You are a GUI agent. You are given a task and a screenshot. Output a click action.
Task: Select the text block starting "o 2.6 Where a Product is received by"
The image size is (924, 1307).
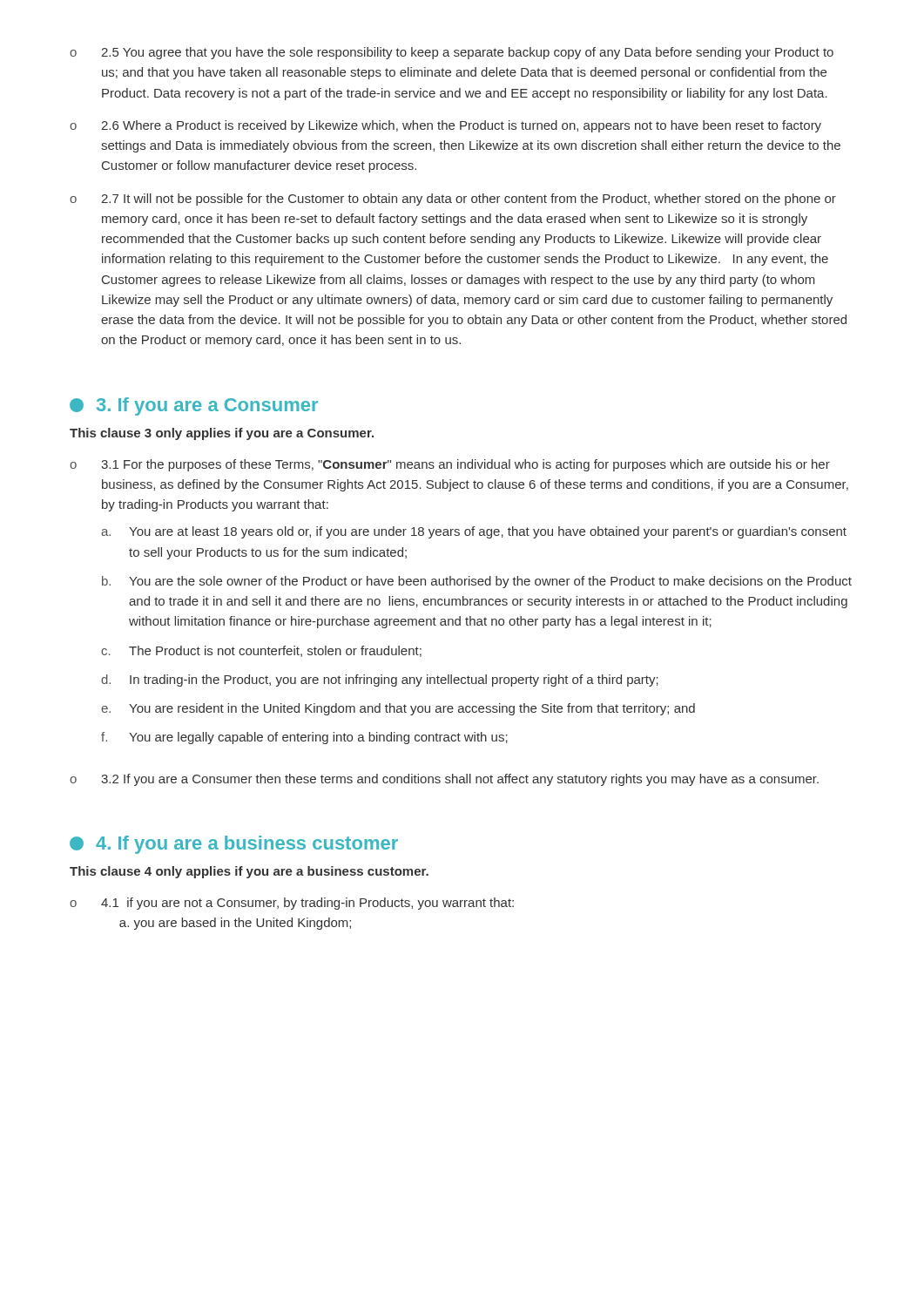click(x=462, y=145)
